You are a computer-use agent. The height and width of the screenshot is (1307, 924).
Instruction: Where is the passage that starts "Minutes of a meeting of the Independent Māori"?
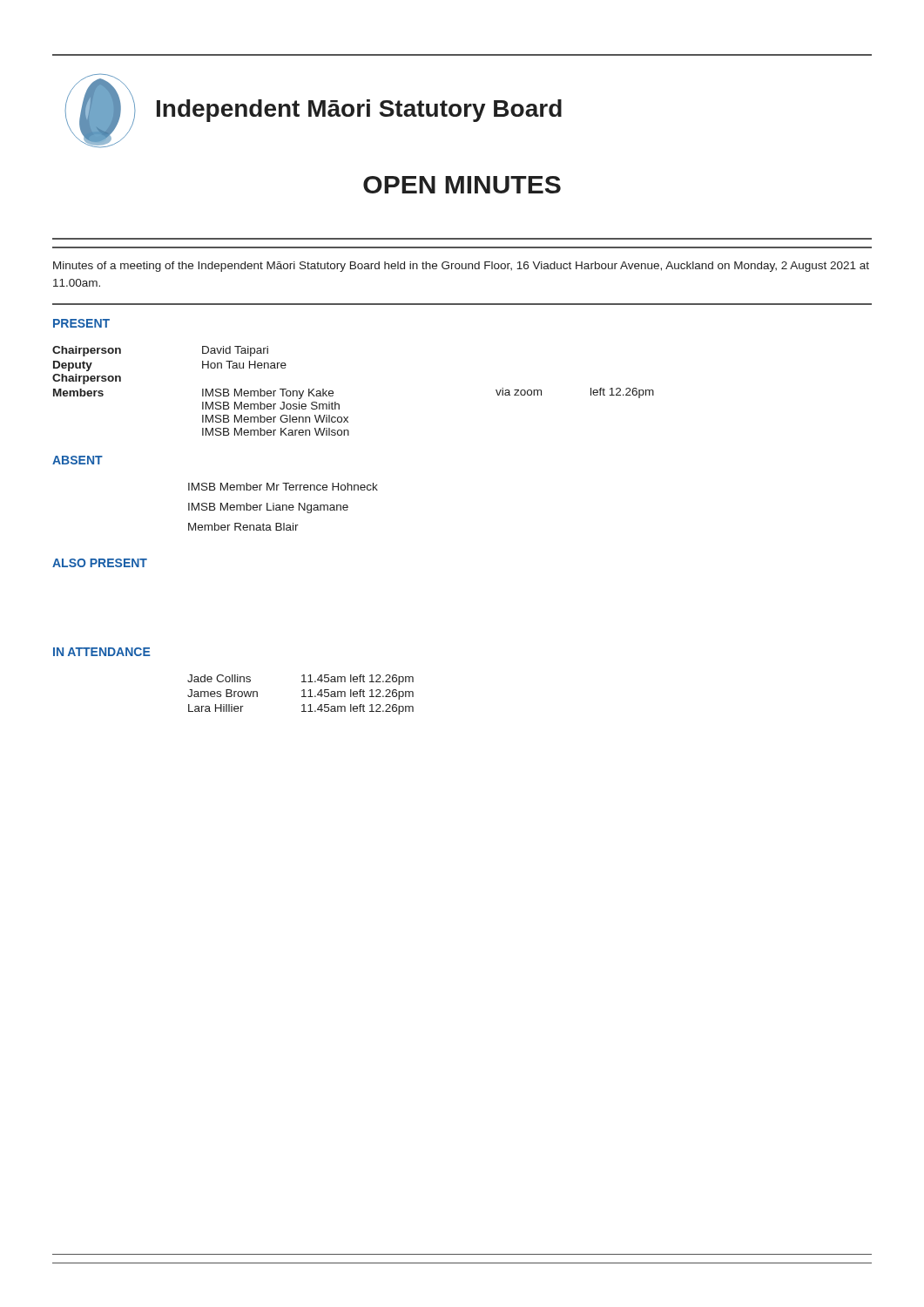[461, 274]
